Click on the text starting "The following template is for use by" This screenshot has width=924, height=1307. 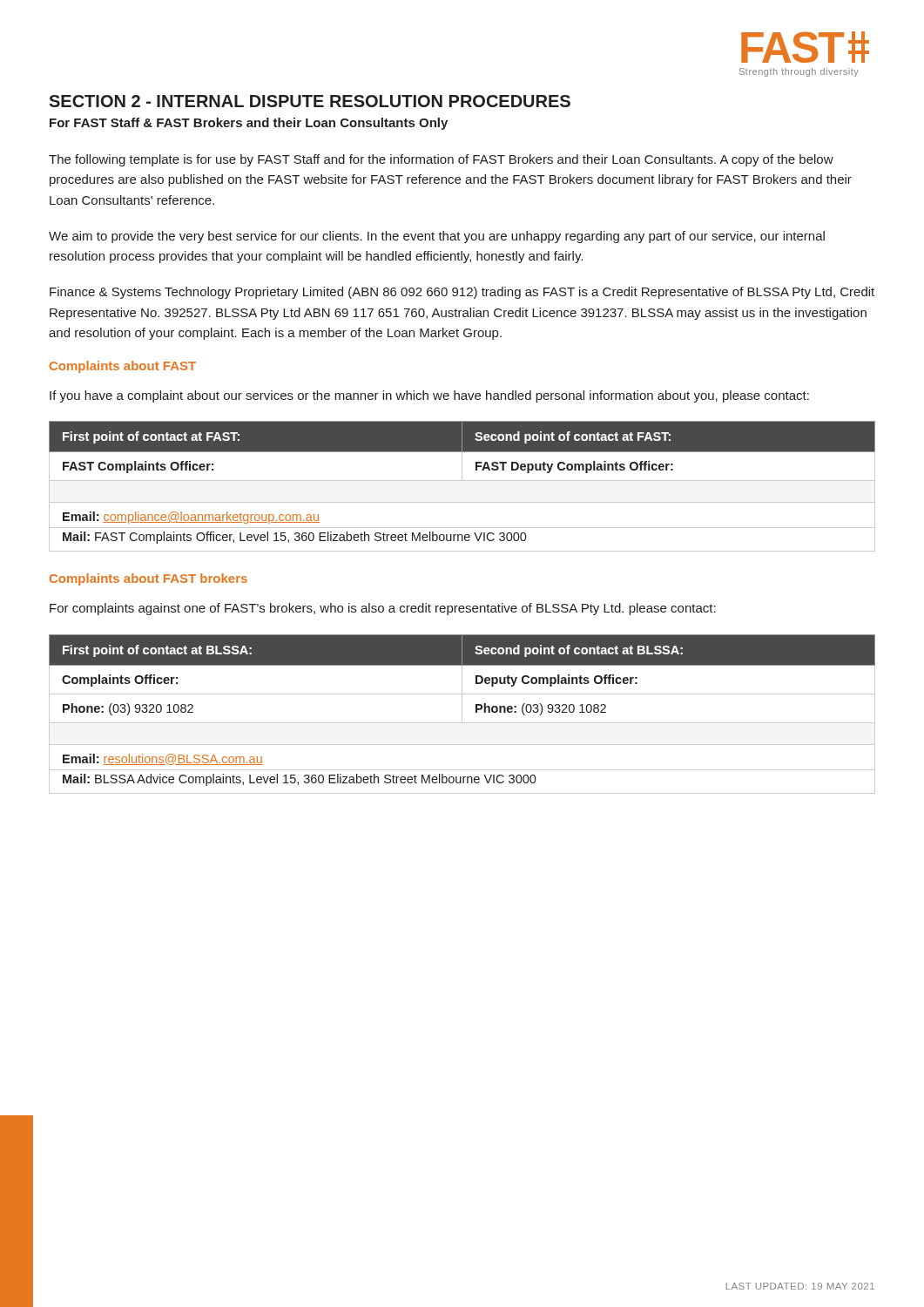pos(450,179)
